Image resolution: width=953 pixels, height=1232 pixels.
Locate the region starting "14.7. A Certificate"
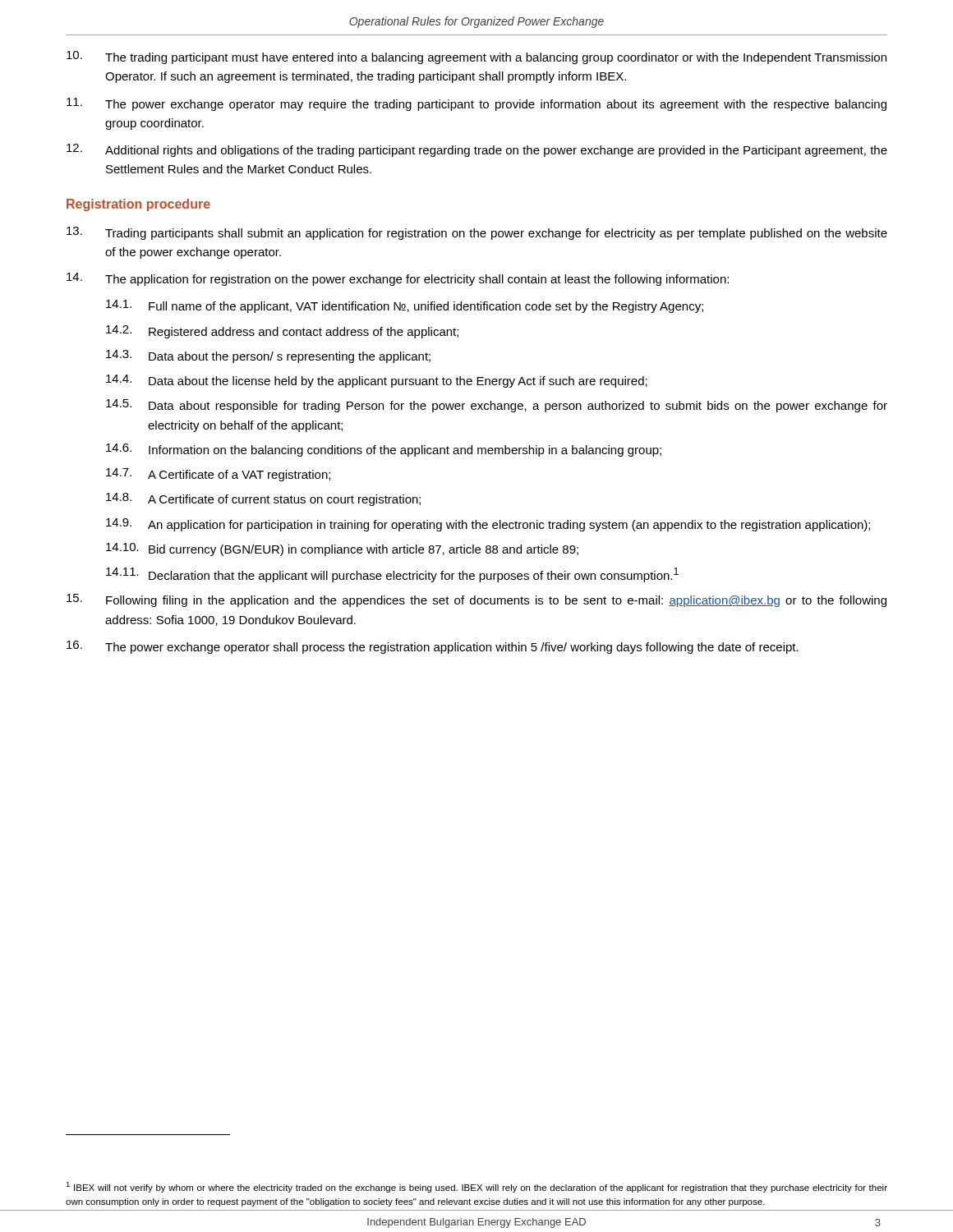pos(218,475)
